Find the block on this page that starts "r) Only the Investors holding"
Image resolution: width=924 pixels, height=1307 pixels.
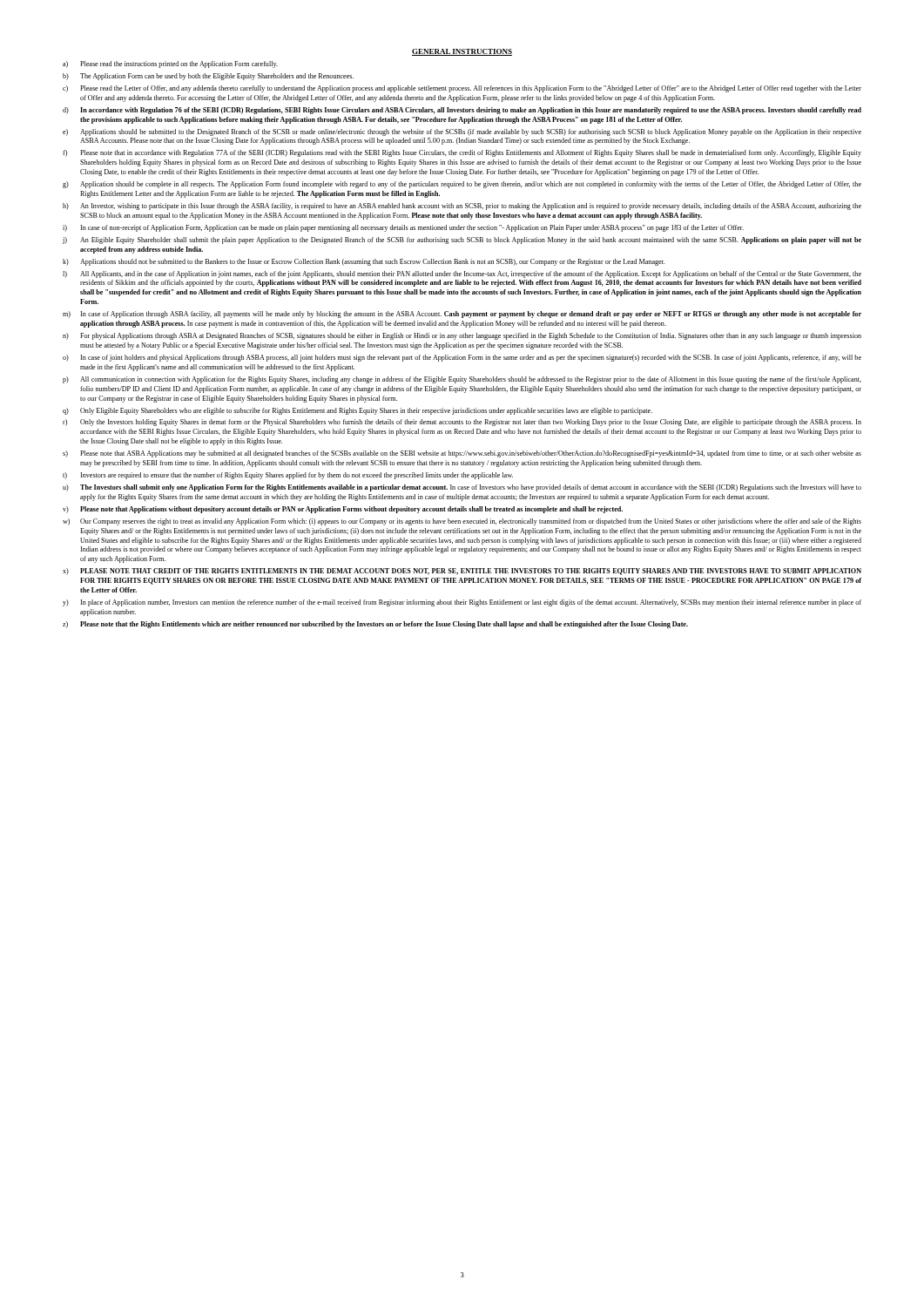tap(462, 433)
